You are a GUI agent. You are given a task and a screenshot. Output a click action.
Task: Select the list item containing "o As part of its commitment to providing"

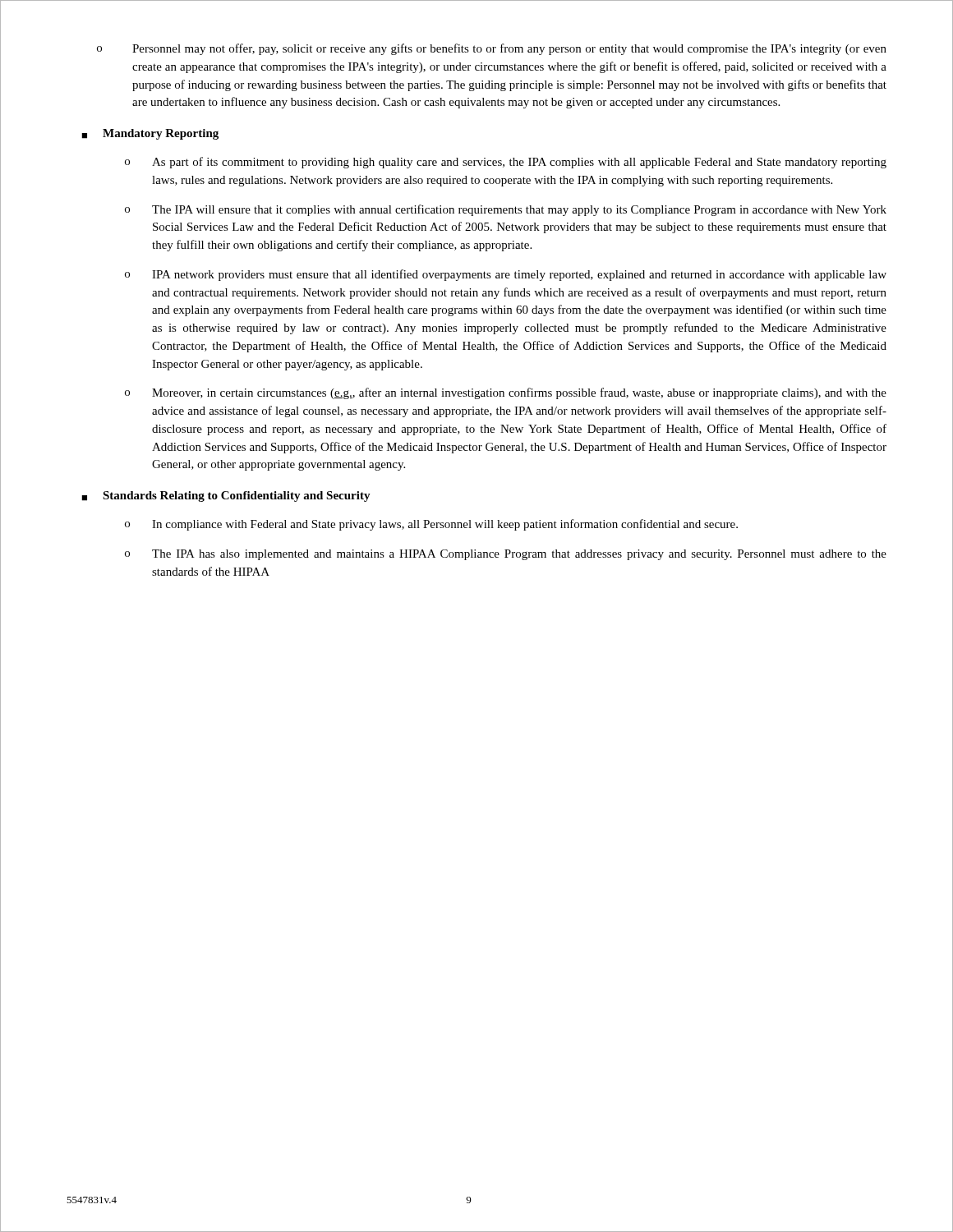pos(495,171)
